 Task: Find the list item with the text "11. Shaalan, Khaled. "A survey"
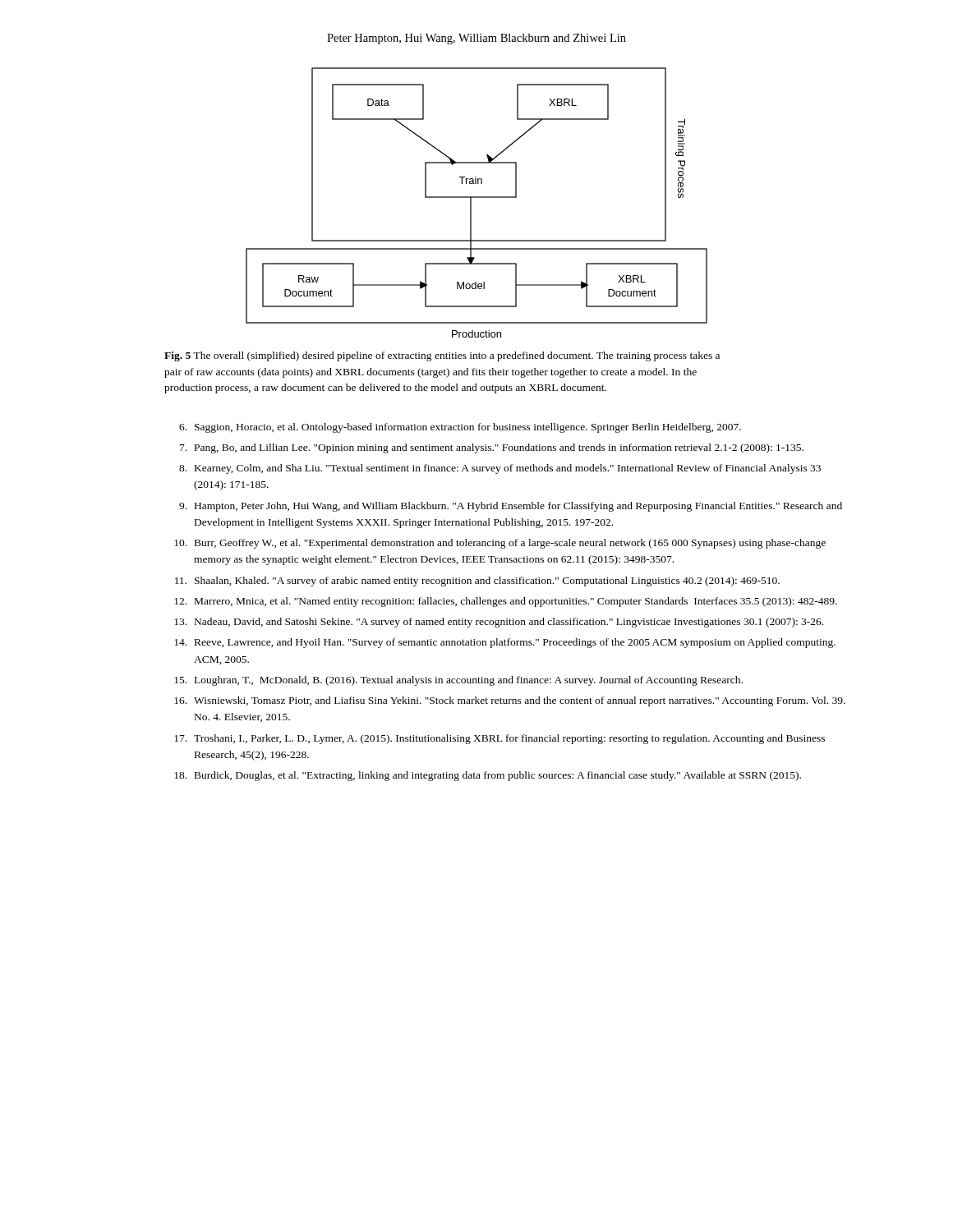(x=509, y=581)
